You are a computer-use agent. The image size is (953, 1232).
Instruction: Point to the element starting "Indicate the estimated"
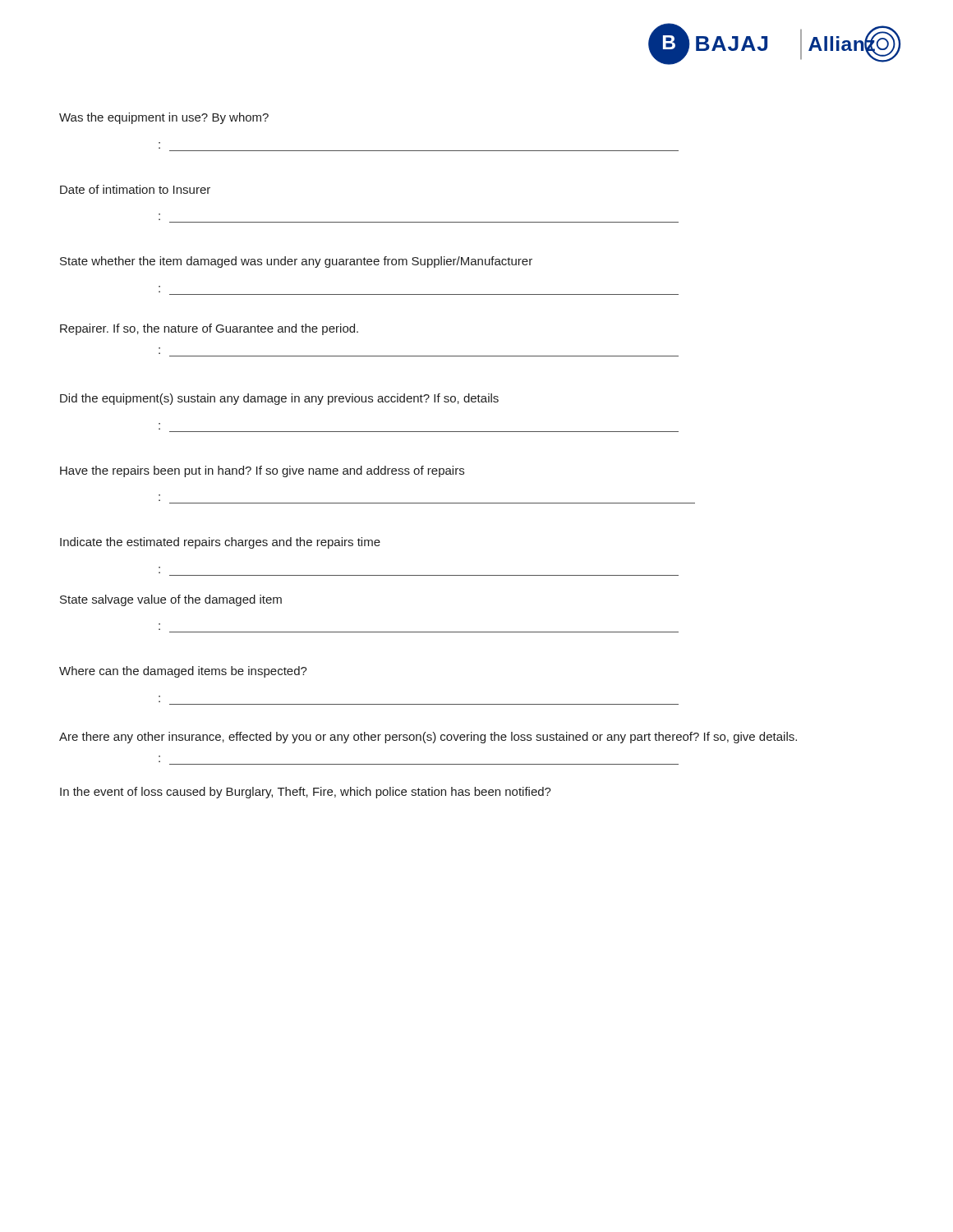[220, 542]
